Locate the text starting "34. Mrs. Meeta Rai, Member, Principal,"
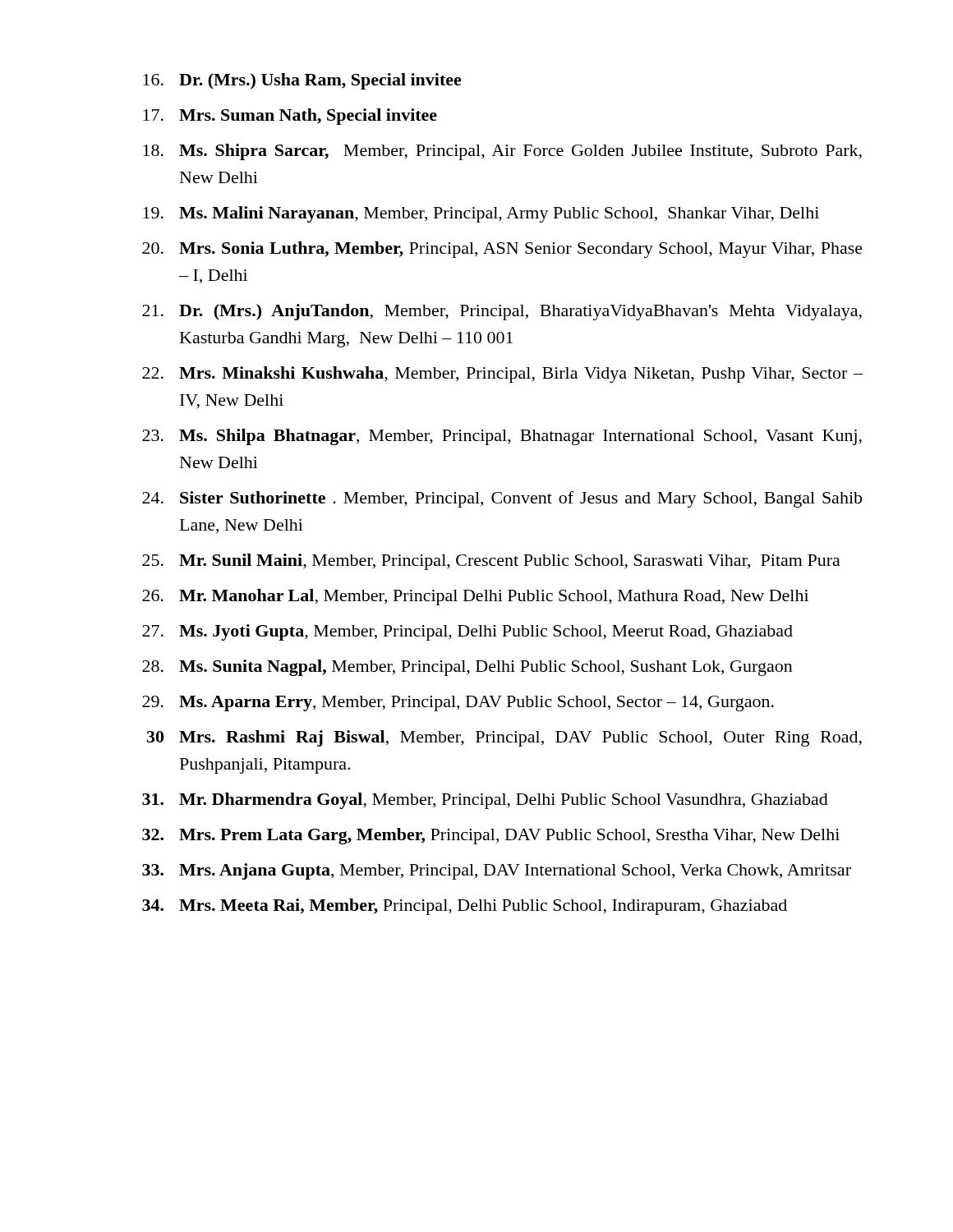The width and height of the screenshot is (953, 1232). click(x=485, y=905)
